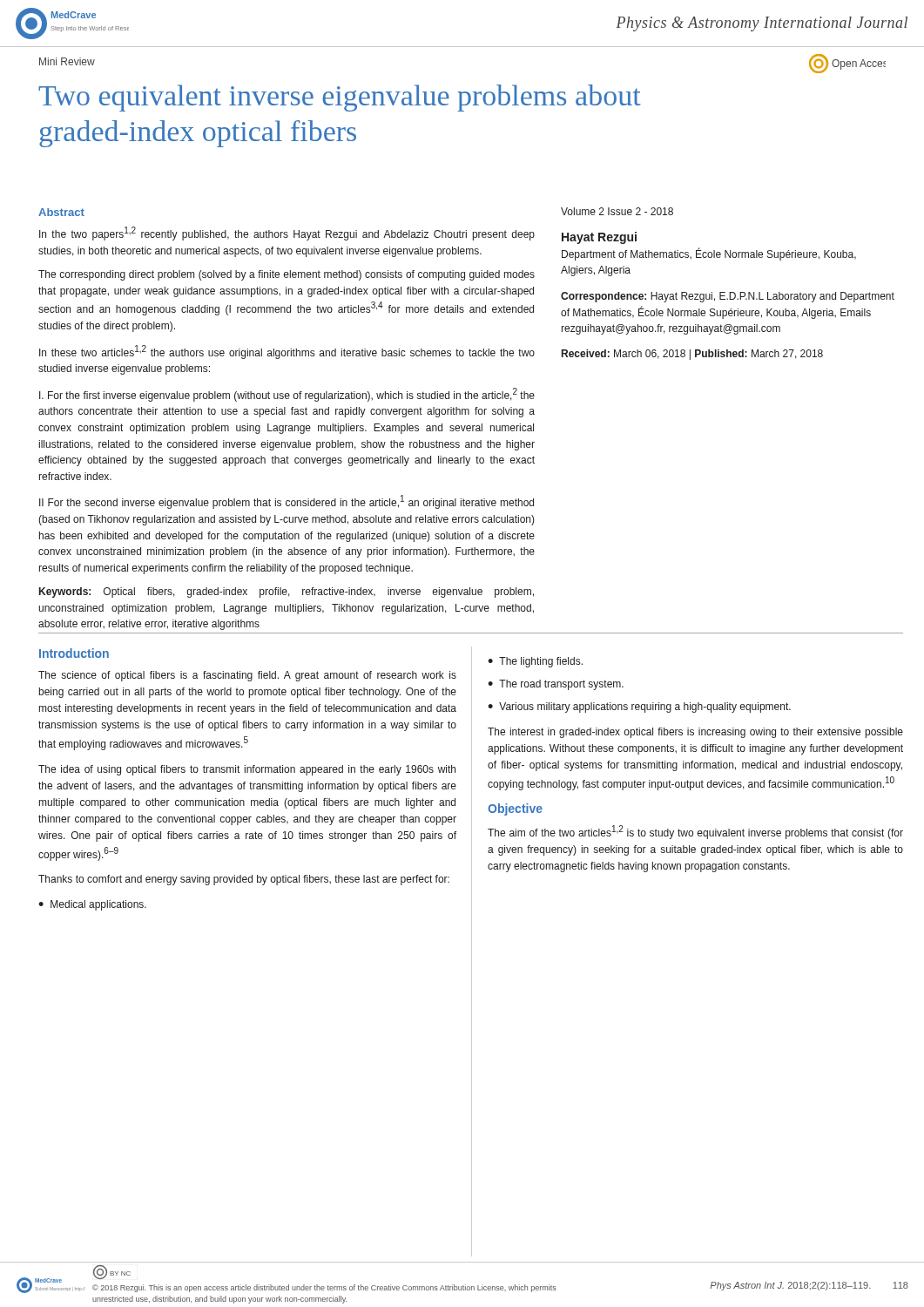Navigate to the passage starting "Received: March 06, 2018 |"
The width and height of the screenshot is (924, 1307).
(692, 354)
